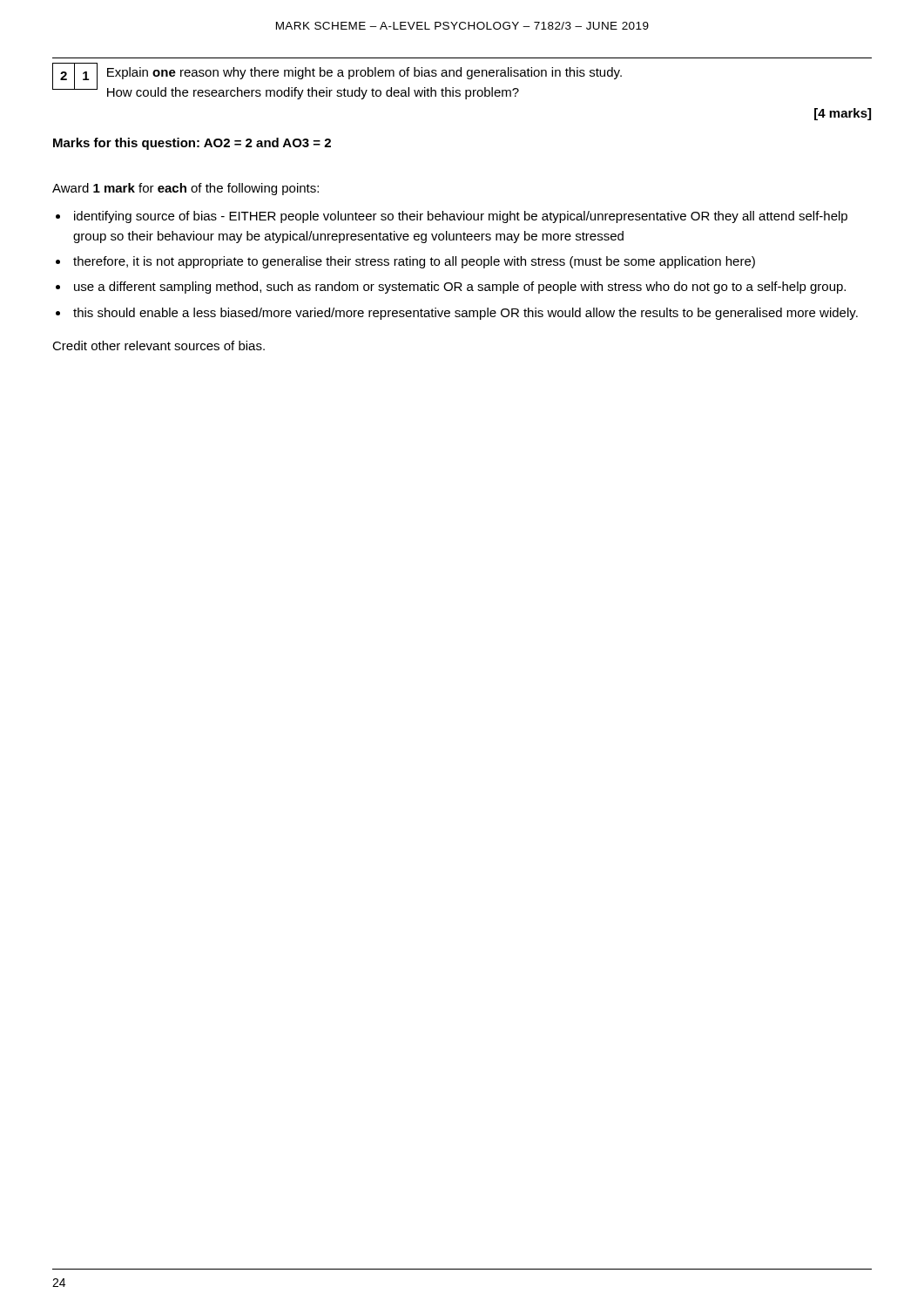
Task: Click on the text block starting "Credit other relevant sources of bias."
Action: click(159, 345)
